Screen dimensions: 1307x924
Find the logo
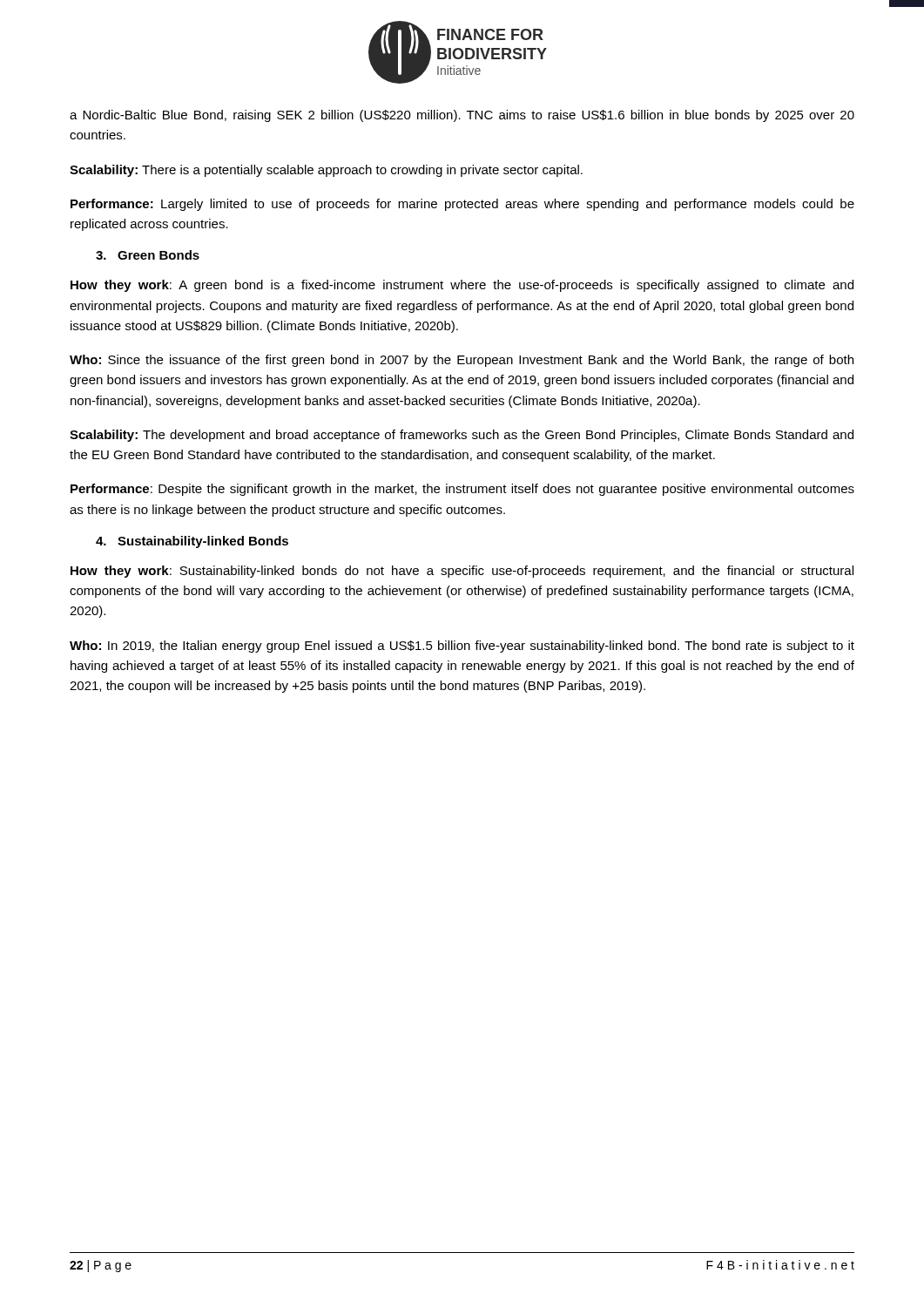tap(462, 52)
